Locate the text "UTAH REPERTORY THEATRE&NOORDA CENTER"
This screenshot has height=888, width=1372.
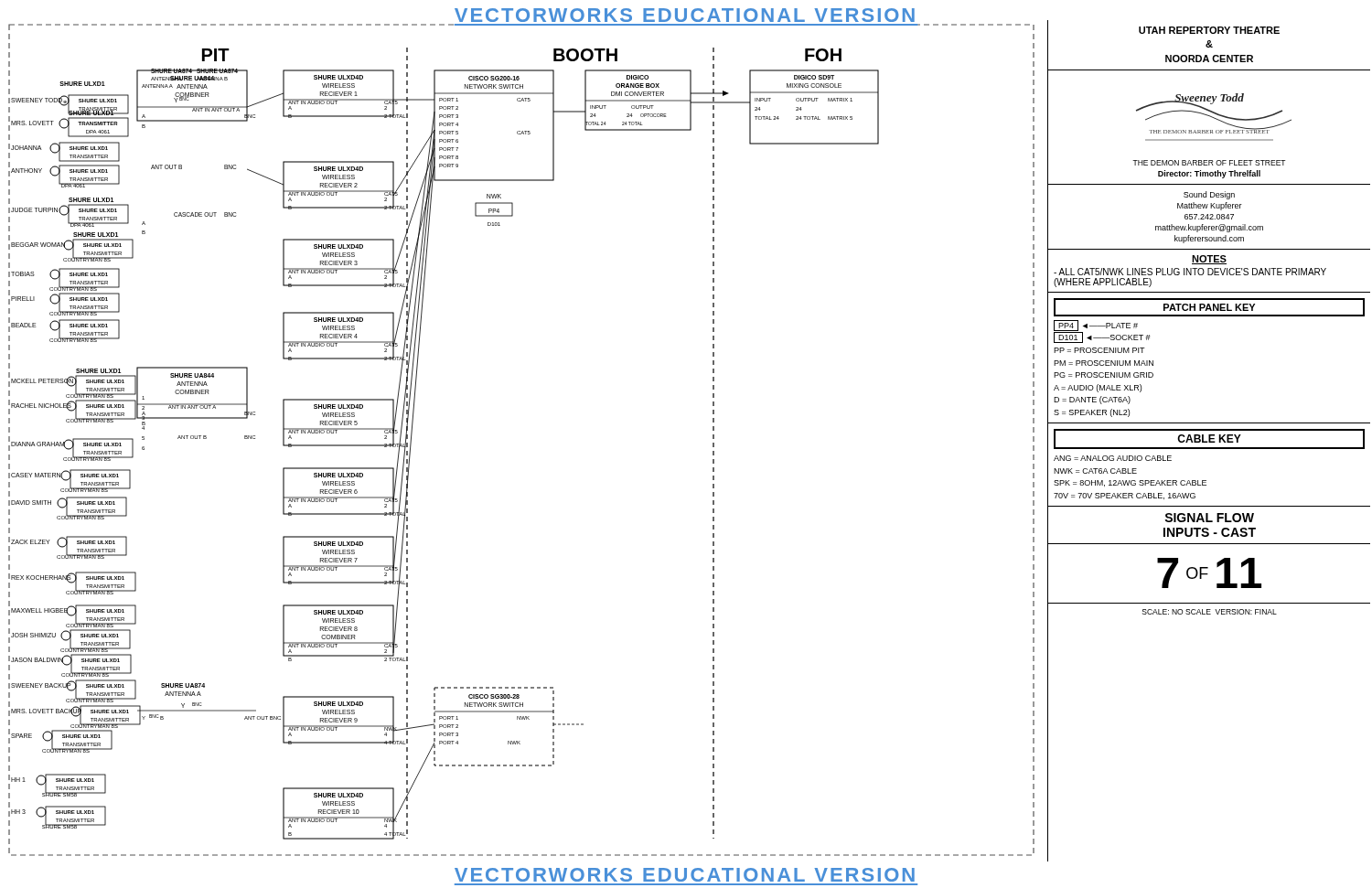click(1209, 45)
